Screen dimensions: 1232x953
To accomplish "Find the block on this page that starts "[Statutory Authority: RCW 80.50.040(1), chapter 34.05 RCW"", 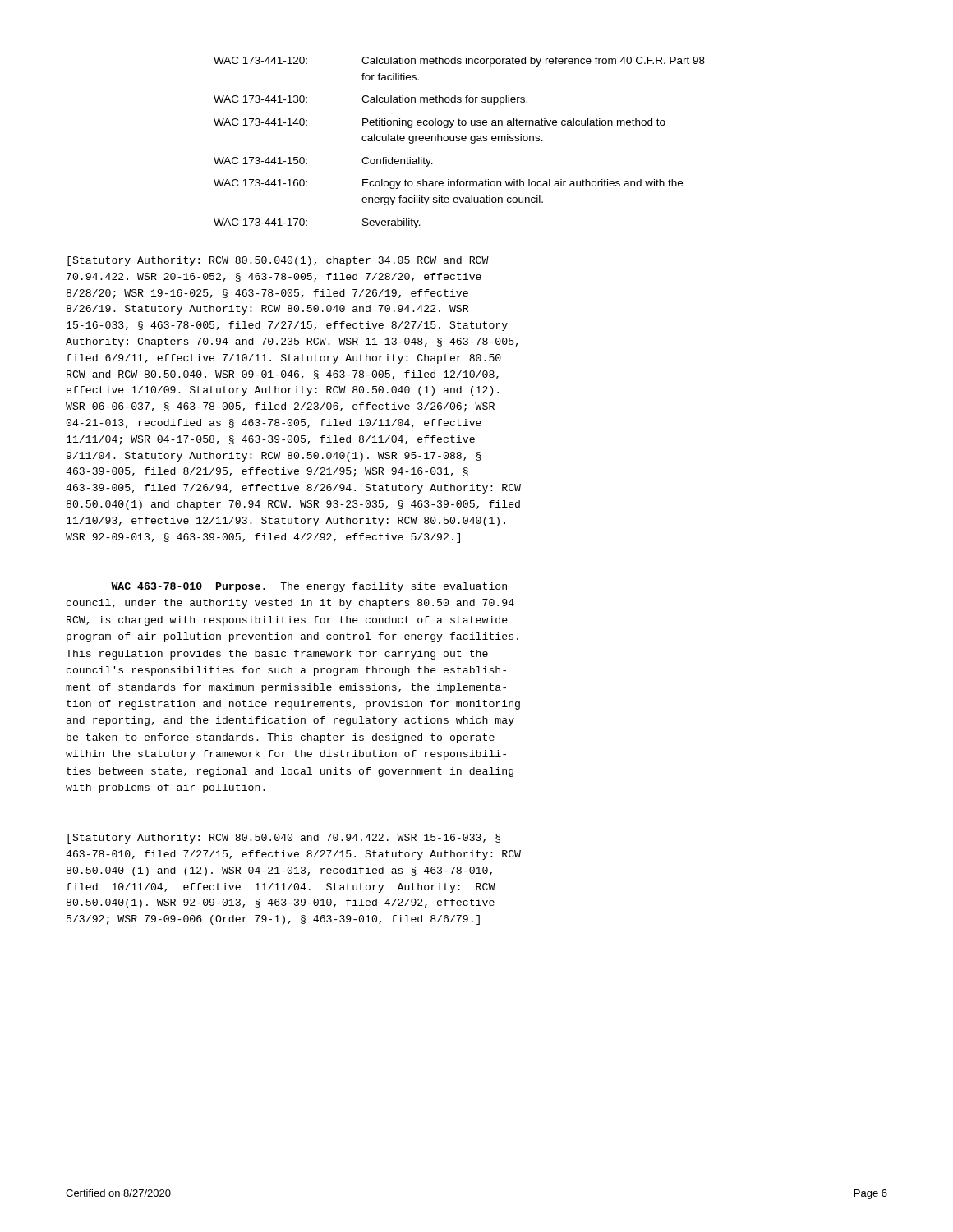I will tap(293, 399).
